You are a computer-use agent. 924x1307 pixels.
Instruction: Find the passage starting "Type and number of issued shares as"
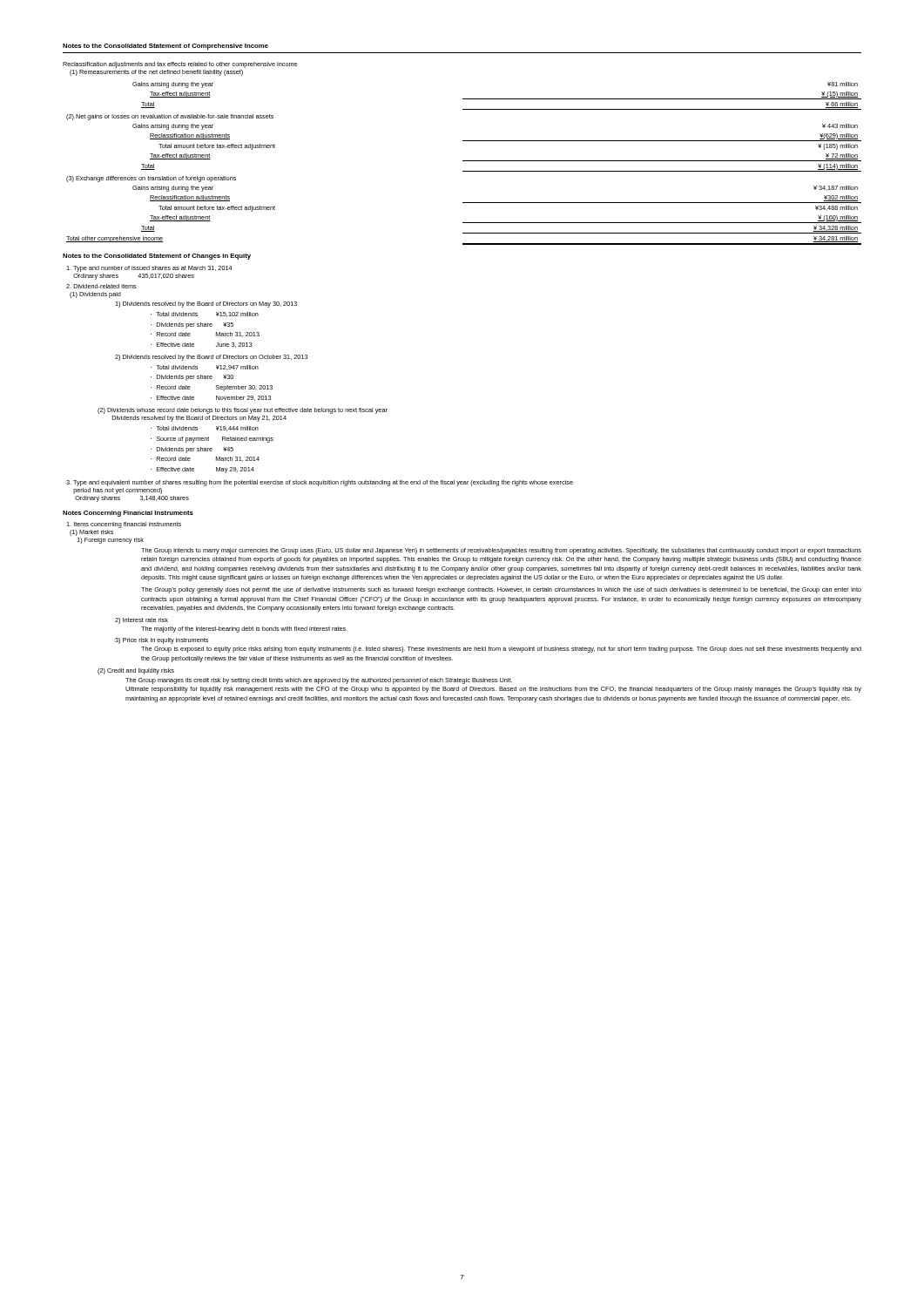point(147,272)
